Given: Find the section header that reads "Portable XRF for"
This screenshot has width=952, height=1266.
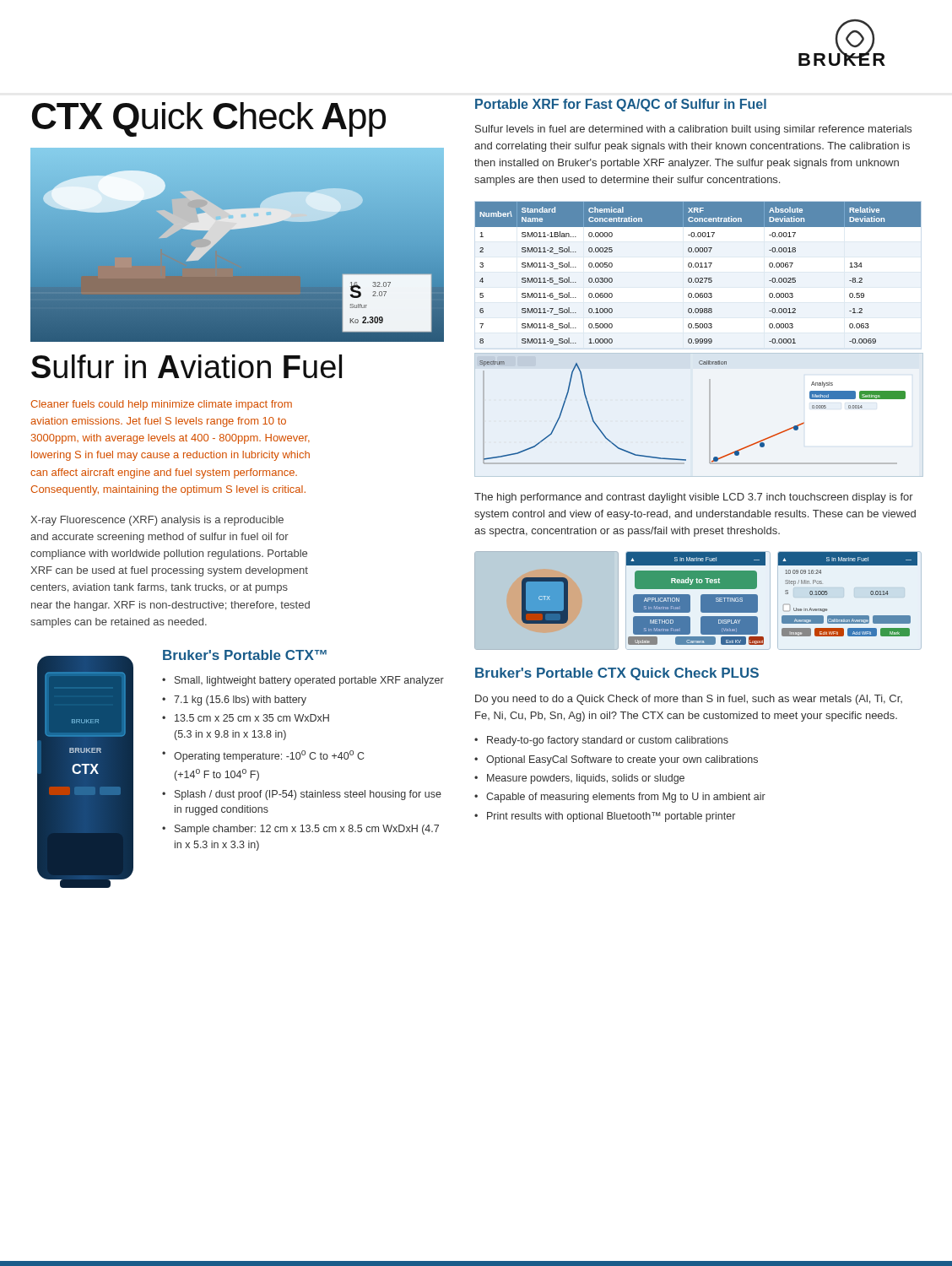Looking at the screenshot, I should pyautogui.click(x=621, y=104).
